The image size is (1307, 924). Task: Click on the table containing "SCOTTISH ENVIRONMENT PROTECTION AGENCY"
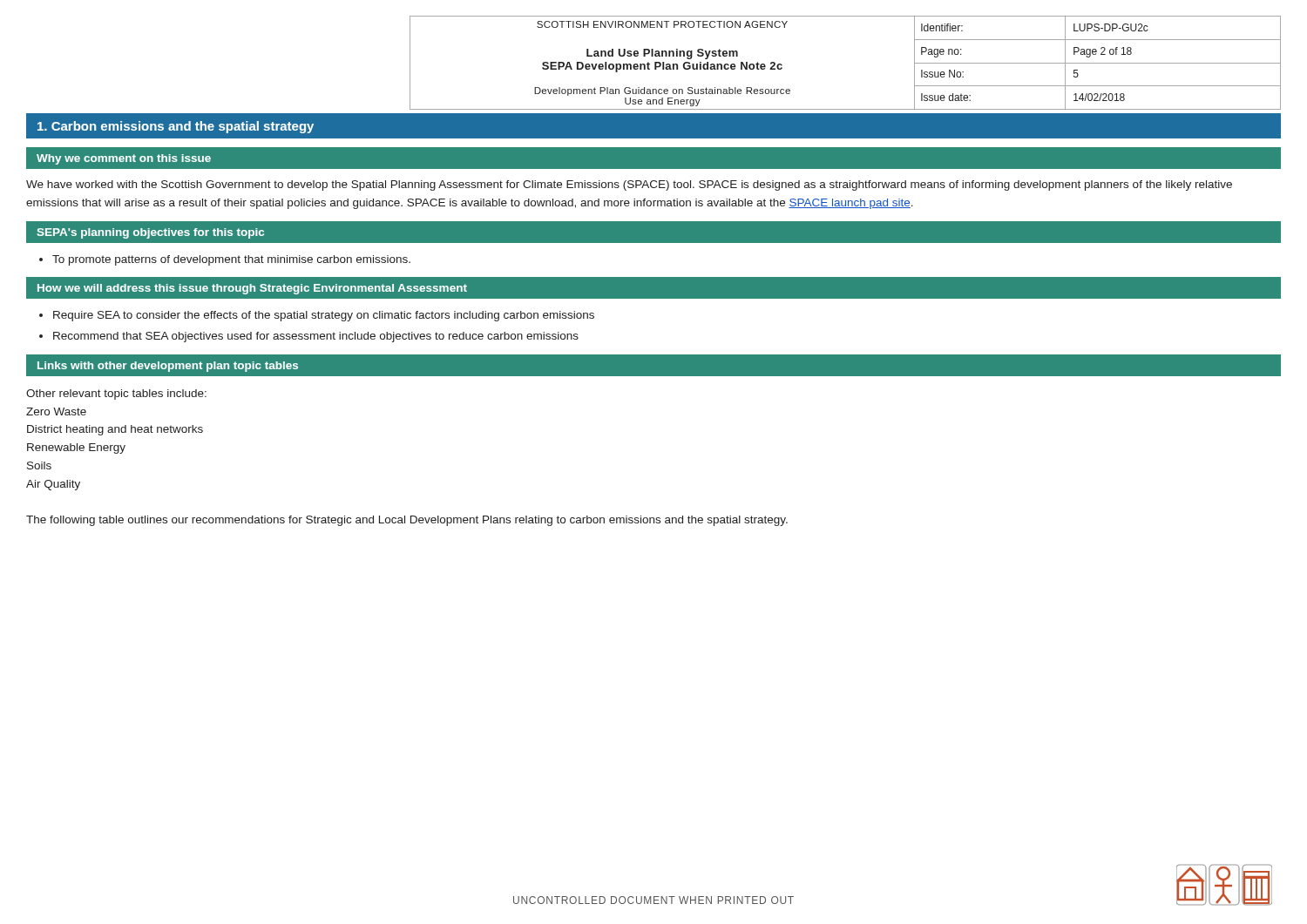pyautogui.click(x=845, y=63)
